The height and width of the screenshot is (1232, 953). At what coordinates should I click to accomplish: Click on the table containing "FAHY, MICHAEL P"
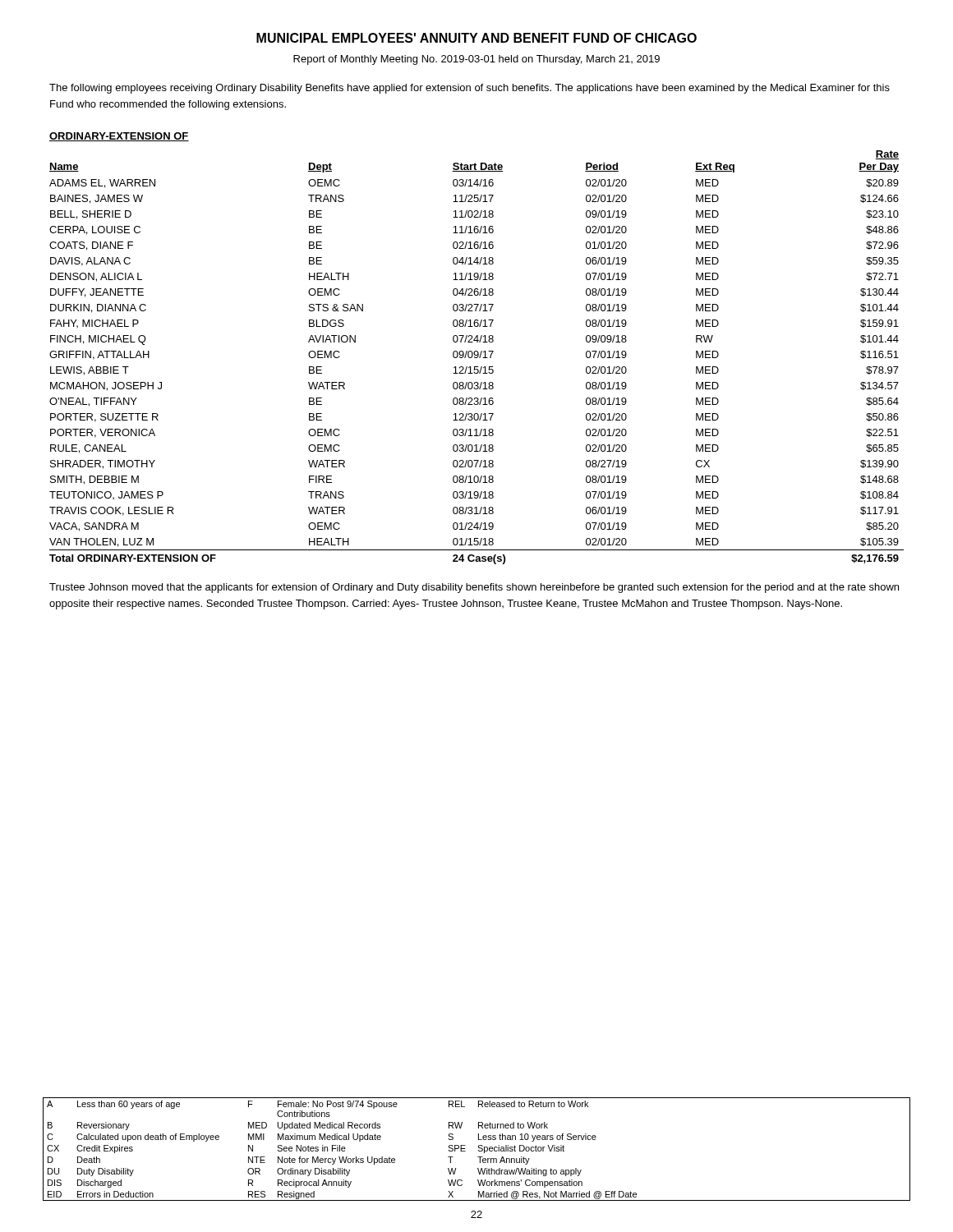coord(476,356)
